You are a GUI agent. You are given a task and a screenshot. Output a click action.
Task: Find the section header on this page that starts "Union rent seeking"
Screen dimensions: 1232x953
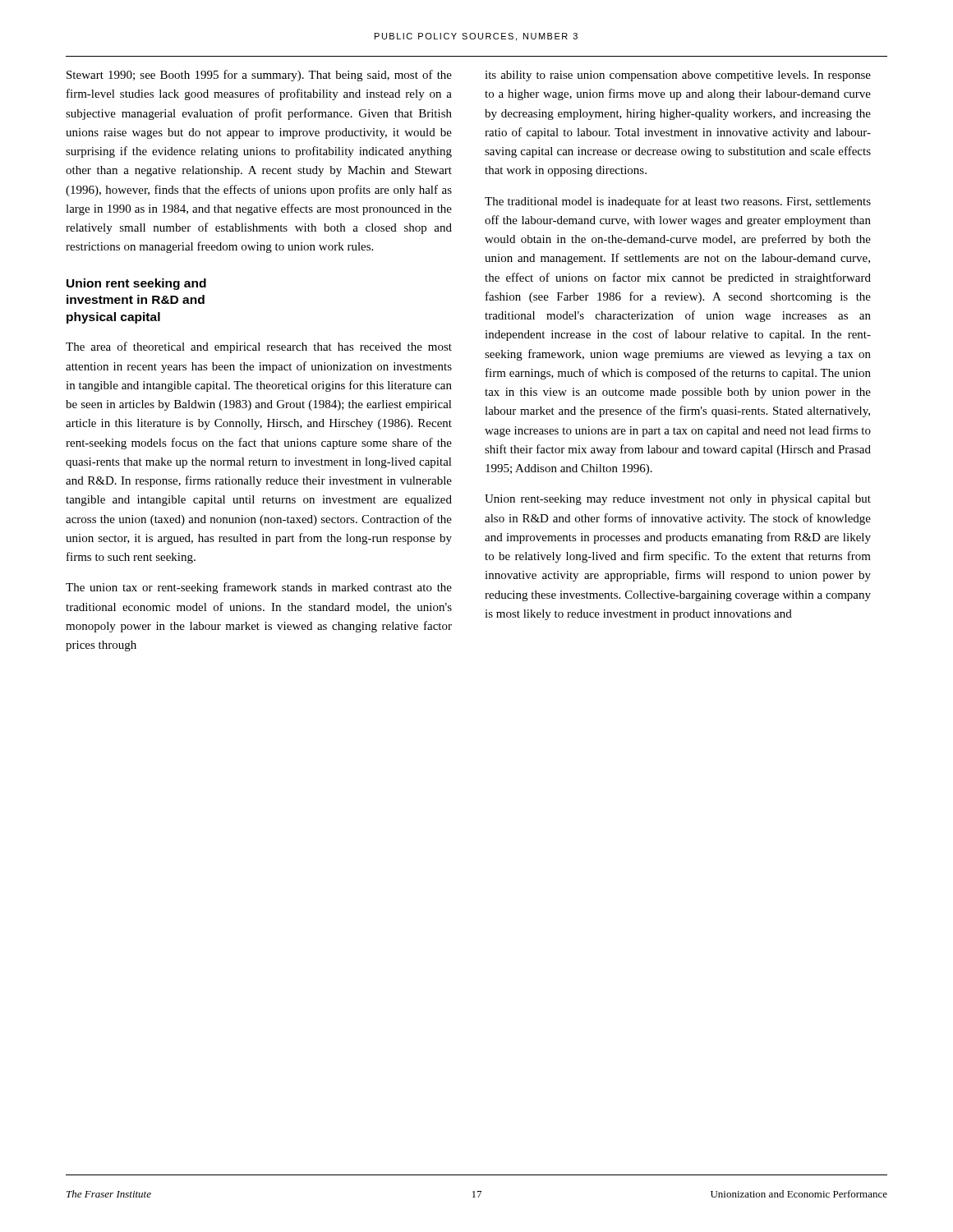point(136,300)
